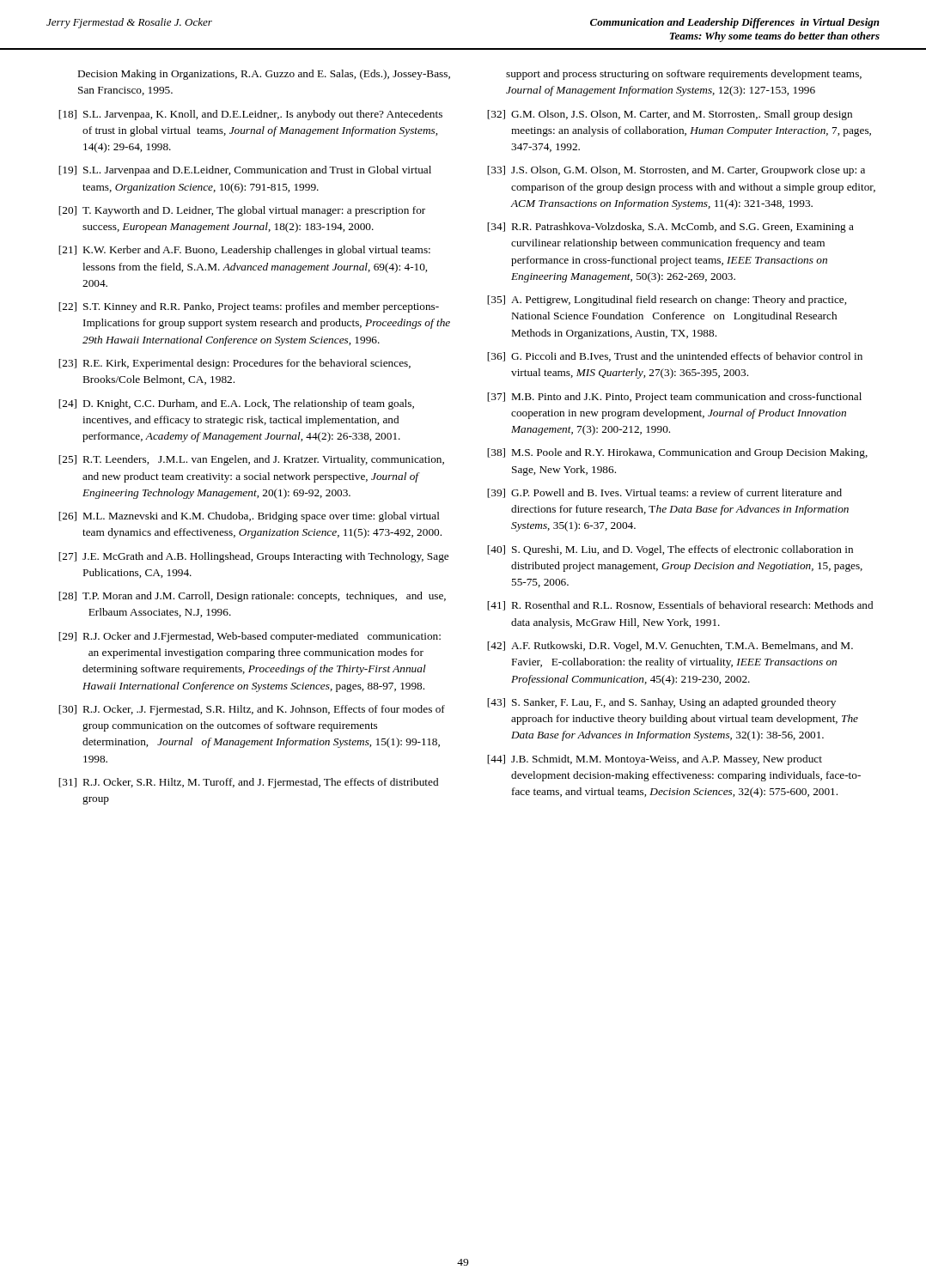Viewport: 926px width, 1288px height.
Task: Select the text block starting "Decision Making in"
Action: pos(264,82)
